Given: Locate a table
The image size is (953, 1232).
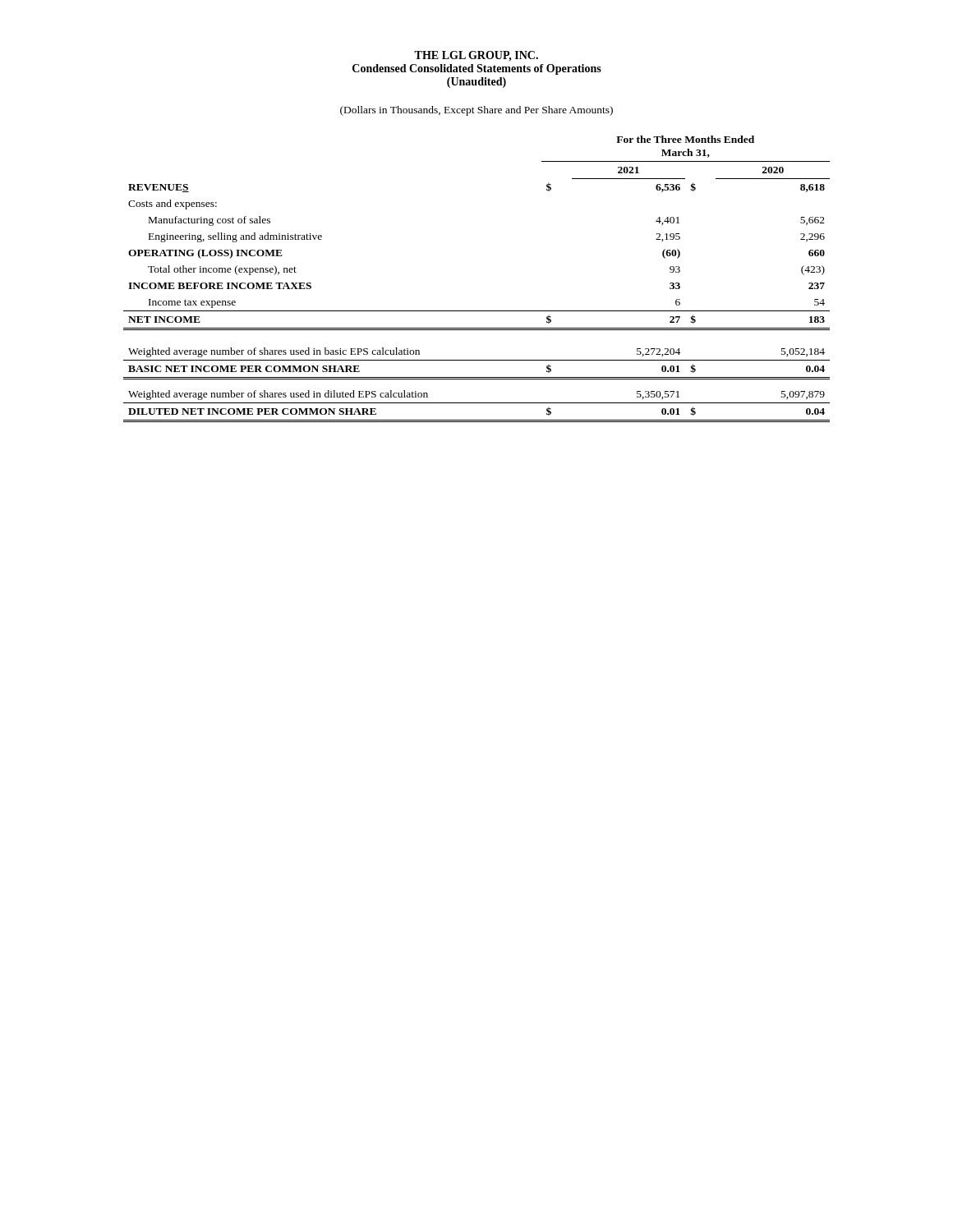Looking at the screenshot, I should 476,277.
